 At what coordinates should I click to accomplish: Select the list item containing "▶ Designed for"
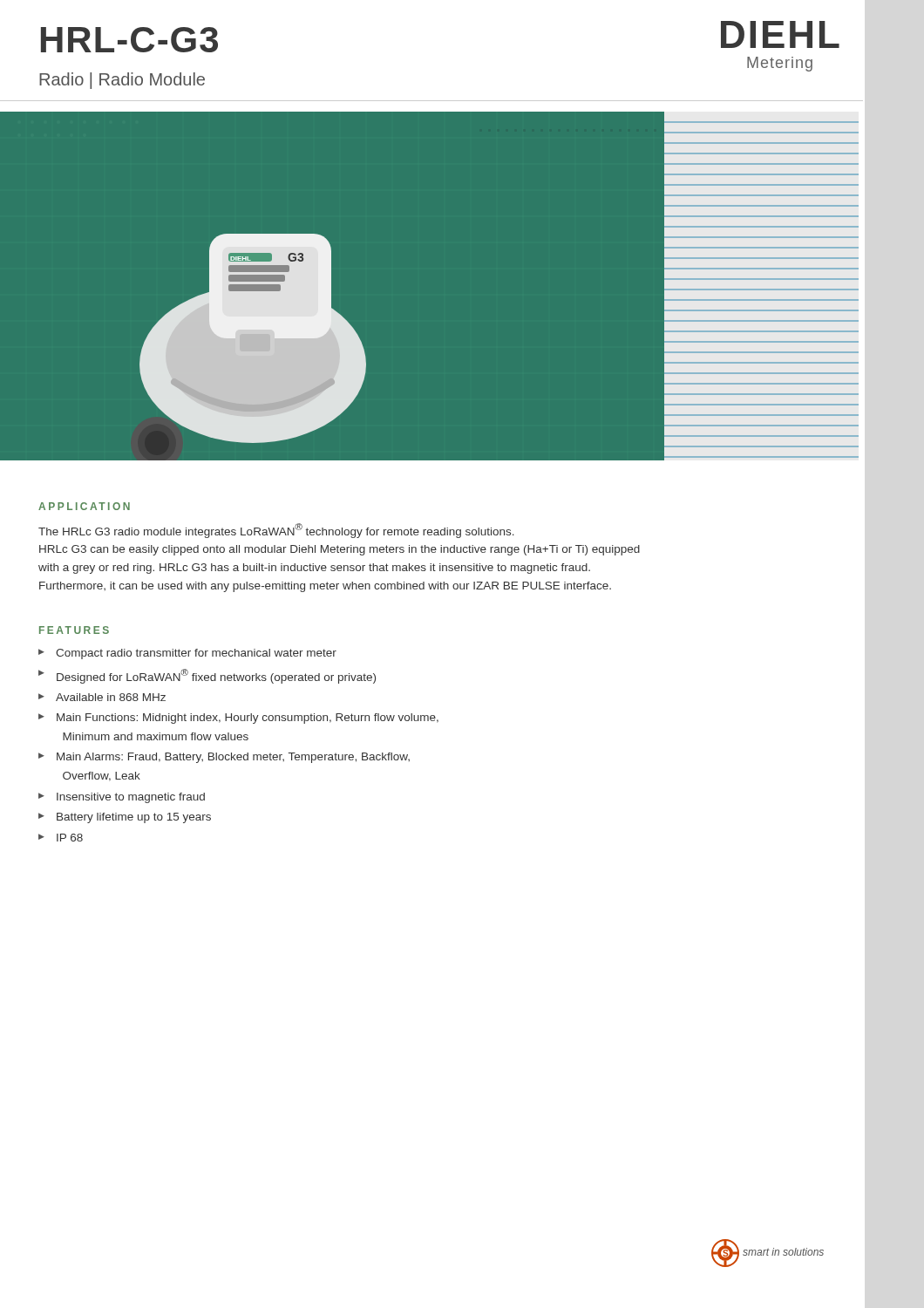coord(207,674)
